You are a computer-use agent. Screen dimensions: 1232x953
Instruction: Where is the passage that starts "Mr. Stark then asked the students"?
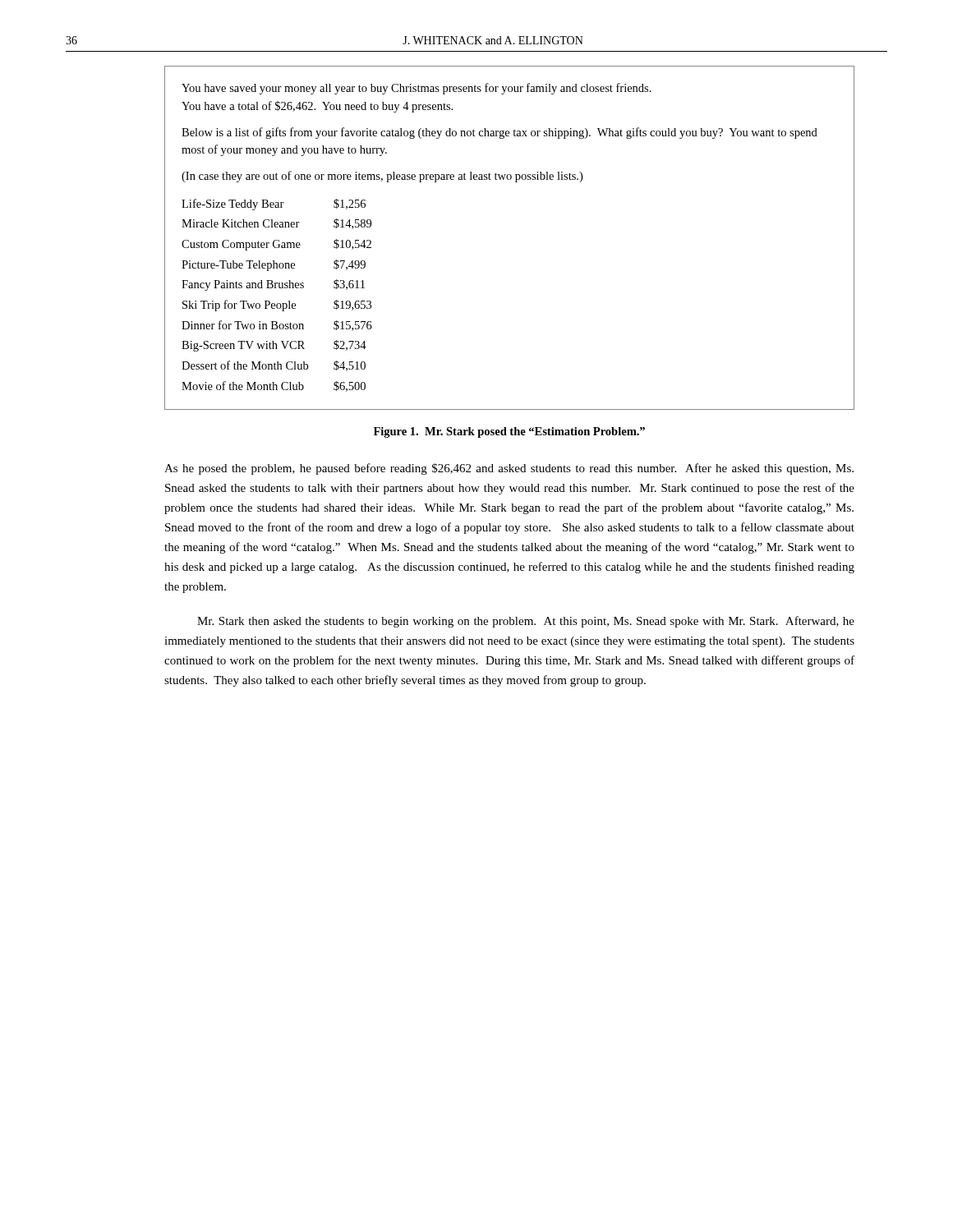coord(509,651)
